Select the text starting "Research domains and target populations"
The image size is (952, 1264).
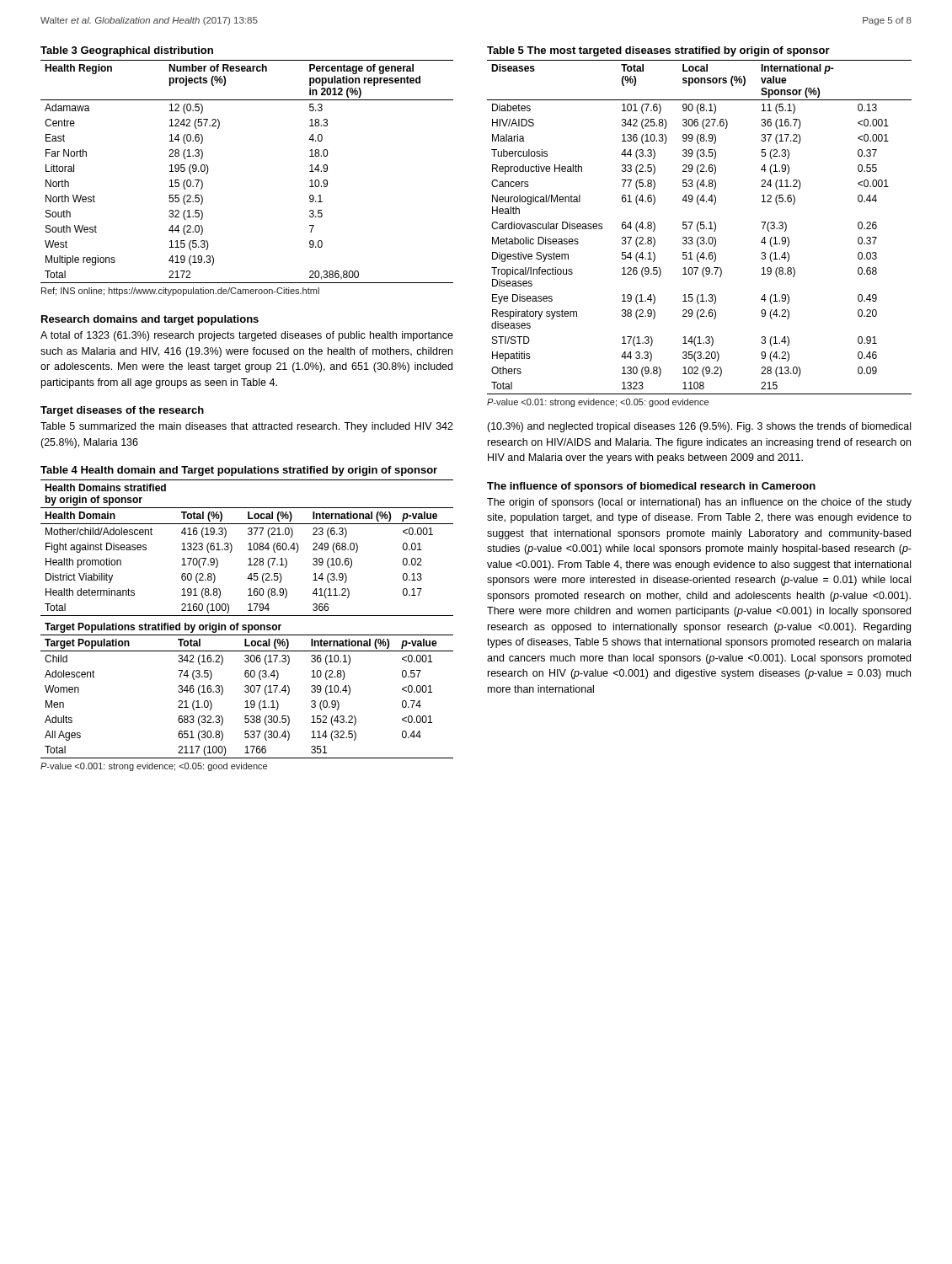coord(150,319)
